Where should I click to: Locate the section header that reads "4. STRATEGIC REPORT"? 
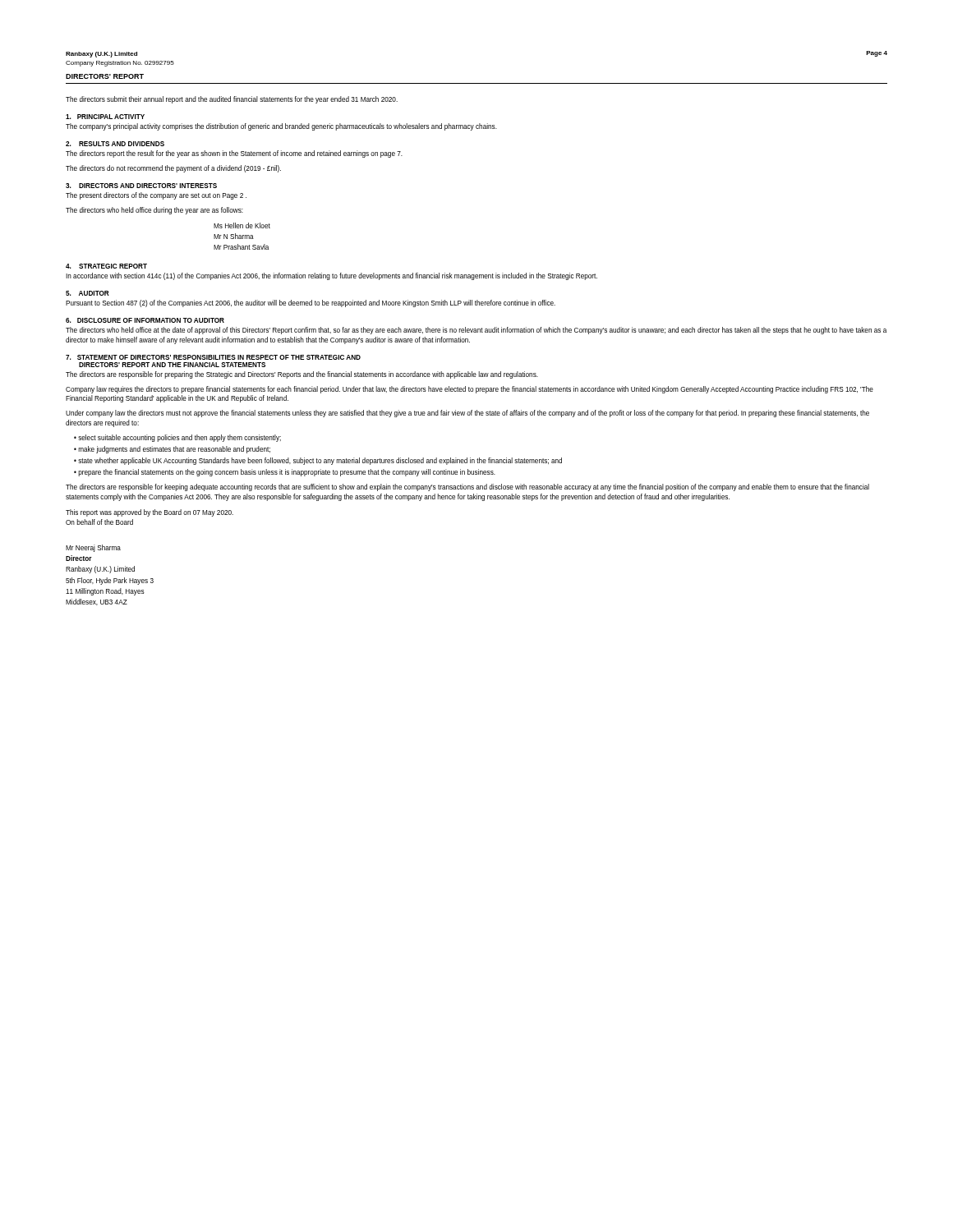pos(106,267)
